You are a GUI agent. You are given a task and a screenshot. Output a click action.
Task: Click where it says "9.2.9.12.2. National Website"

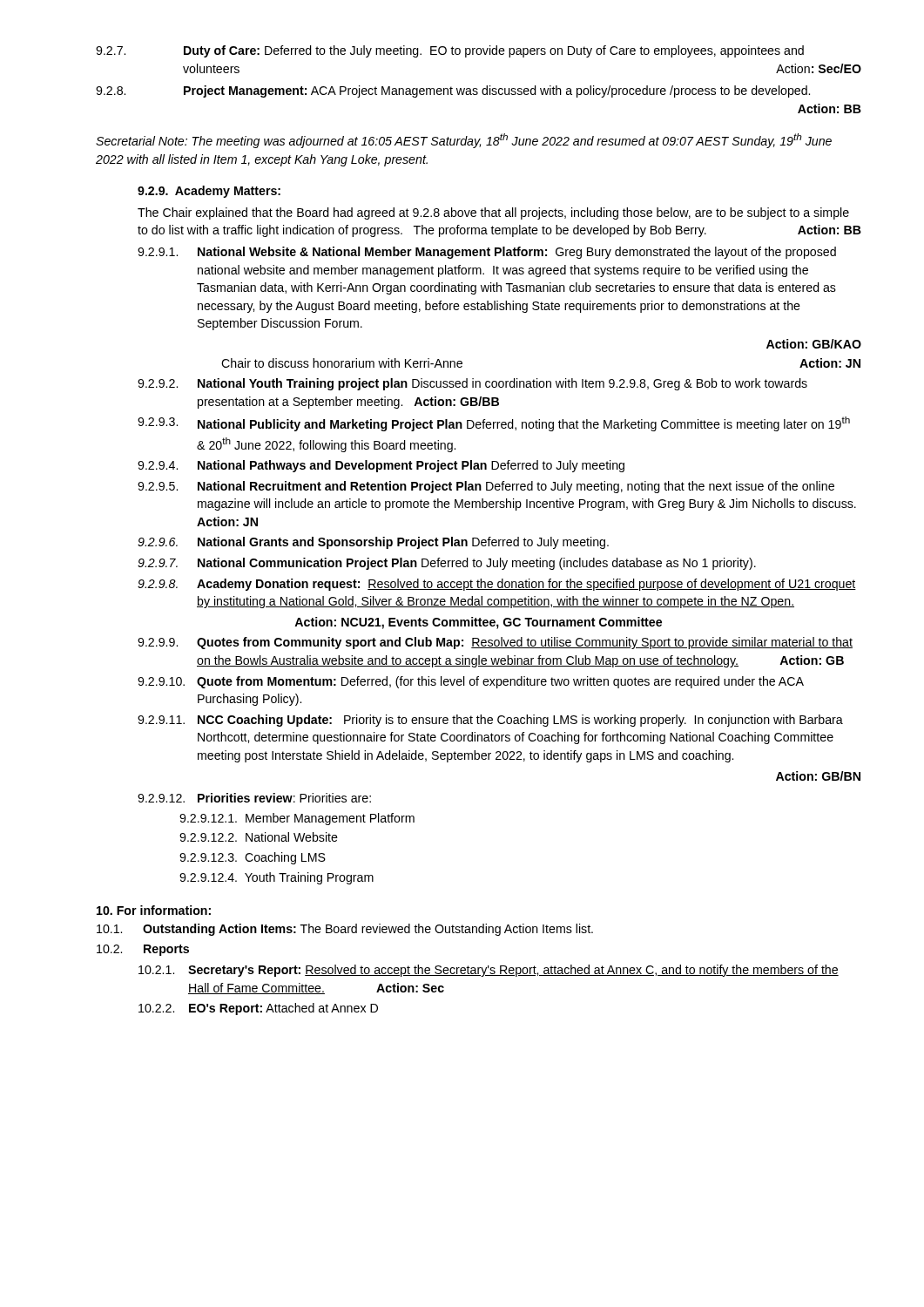(x=259, y=838)
